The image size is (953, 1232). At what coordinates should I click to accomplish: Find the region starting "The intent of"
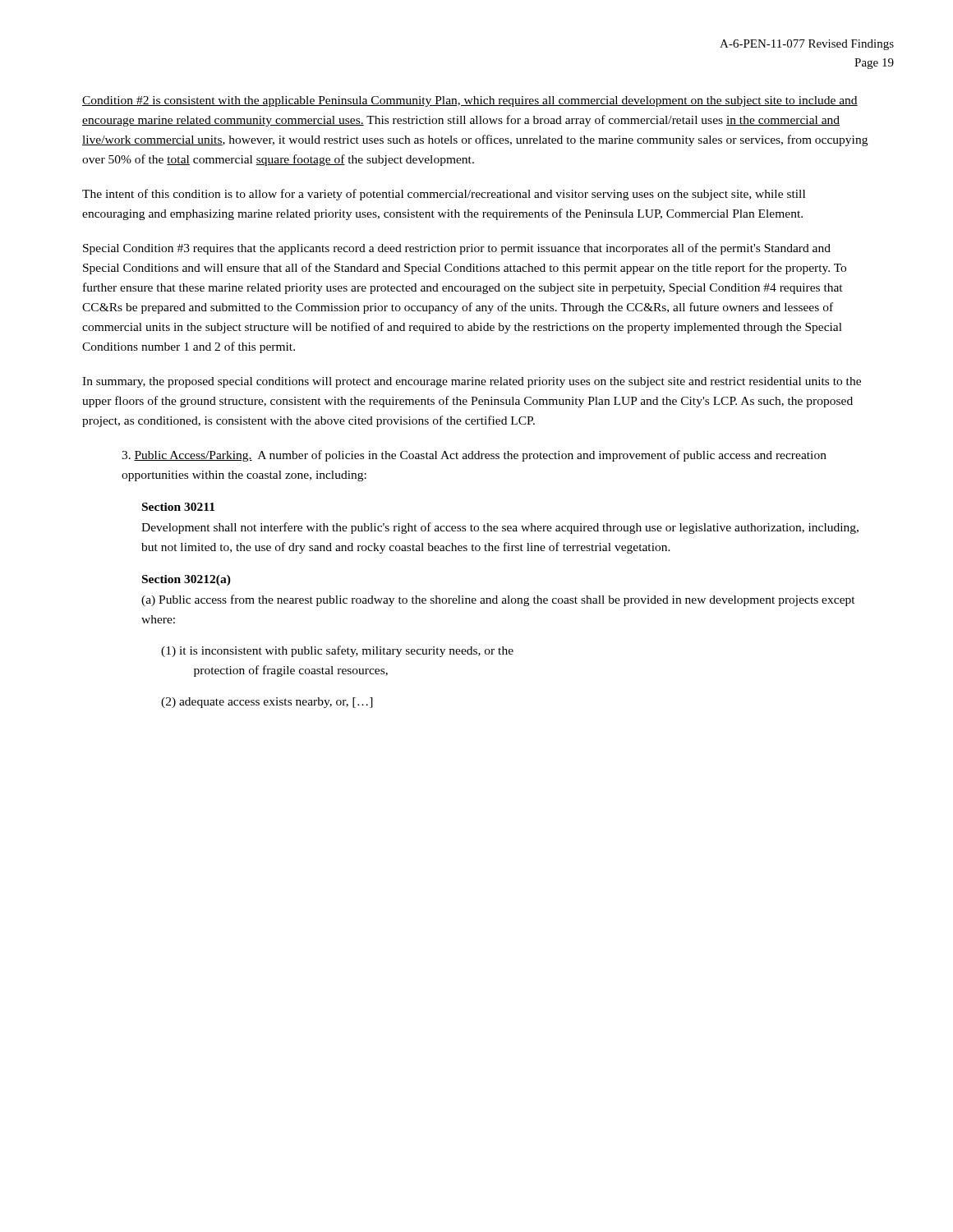click(x=444, y=203)
